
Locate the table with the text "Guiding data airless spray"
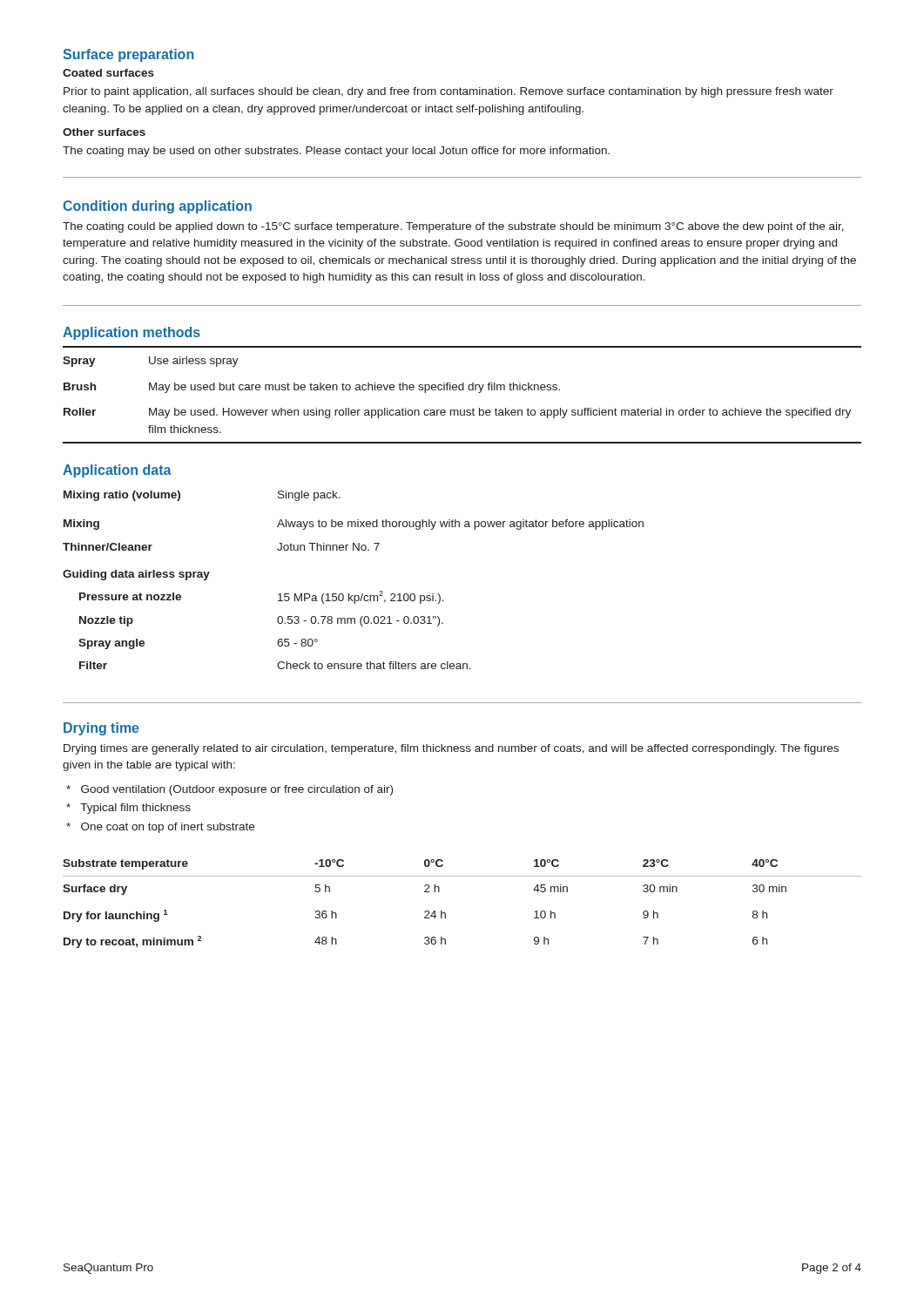462,581
